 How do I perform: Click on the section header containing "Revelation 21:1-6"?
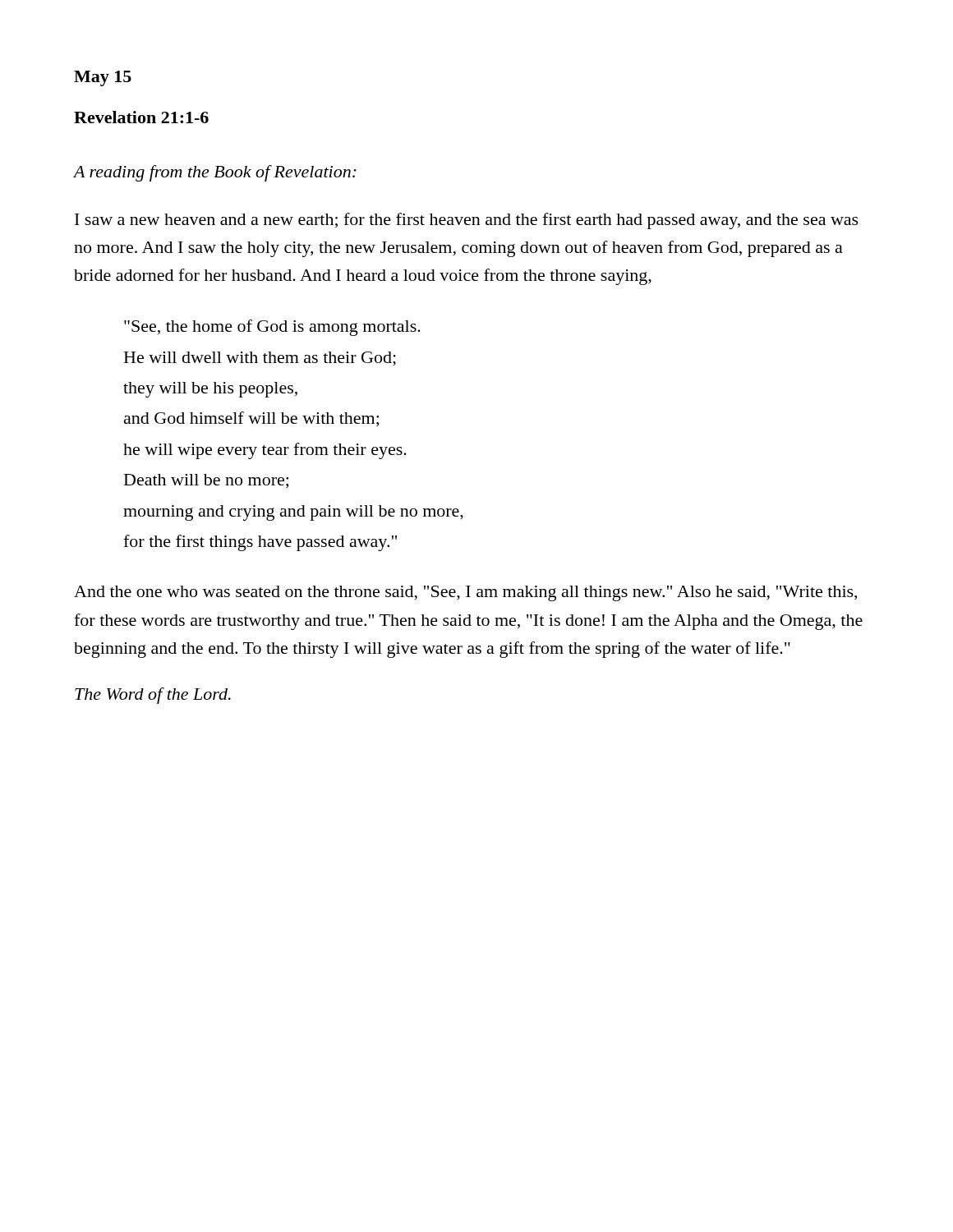[141, 117]
